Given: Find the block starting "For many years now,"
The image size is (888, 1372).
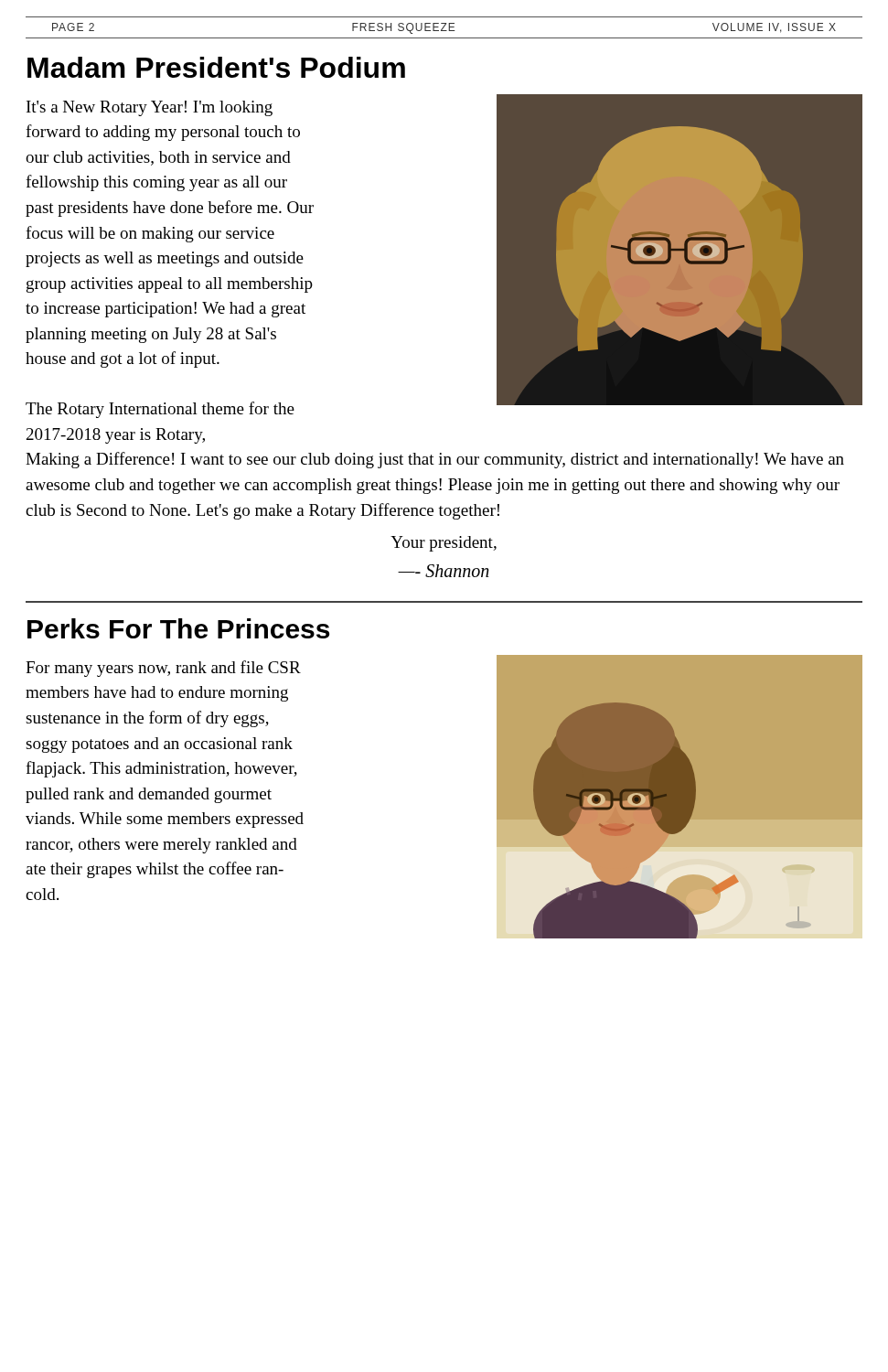Looking at the screenshot, I should [x=165, y=781].
